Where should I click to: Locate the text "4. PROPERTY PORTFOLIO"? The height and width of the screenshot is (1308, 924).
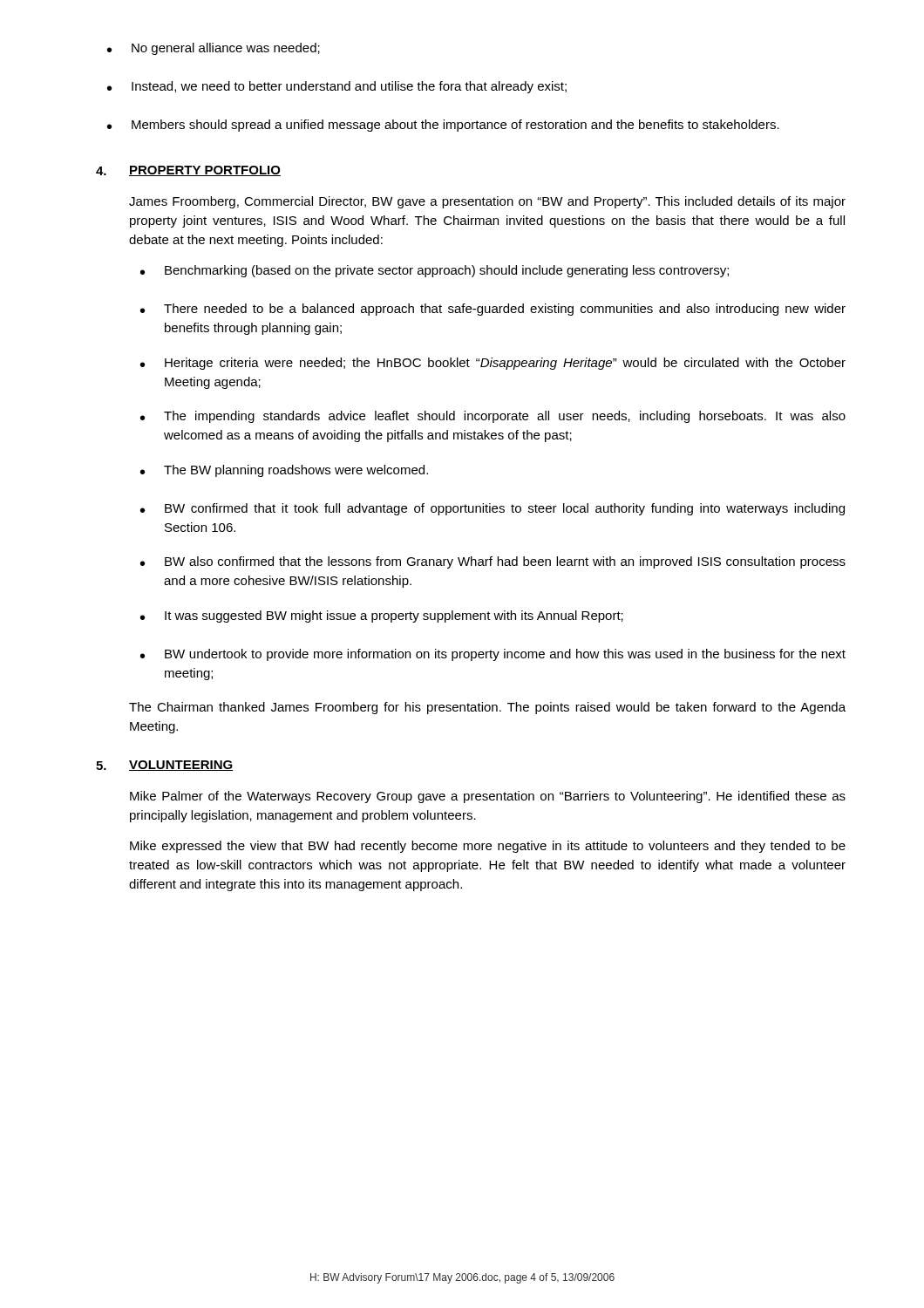pyautogui.click(x=205, y=170)
